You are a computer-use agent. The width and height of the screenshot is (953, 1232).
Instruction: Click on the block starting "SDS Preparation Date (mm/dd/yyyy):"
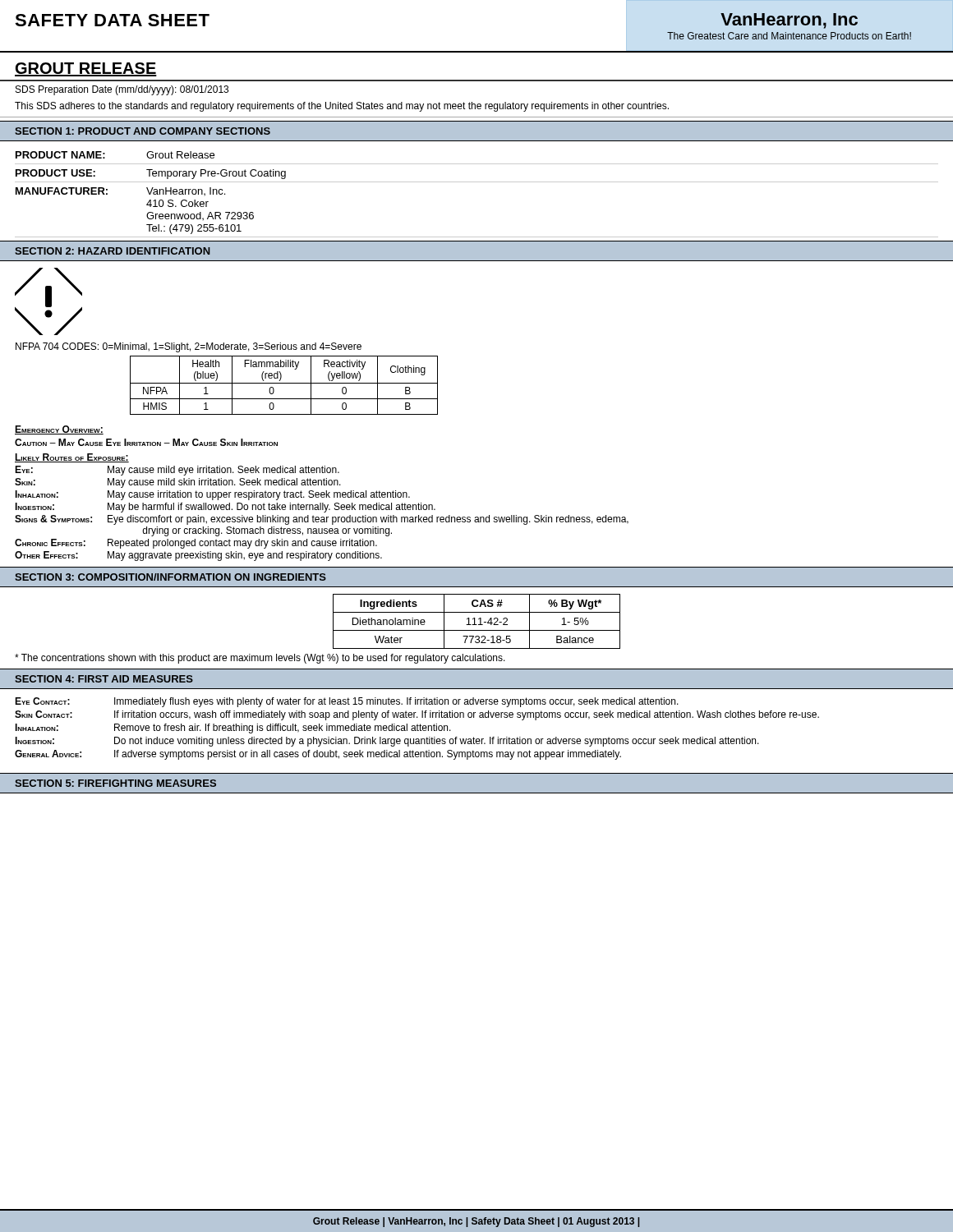(x=122, y=90)
